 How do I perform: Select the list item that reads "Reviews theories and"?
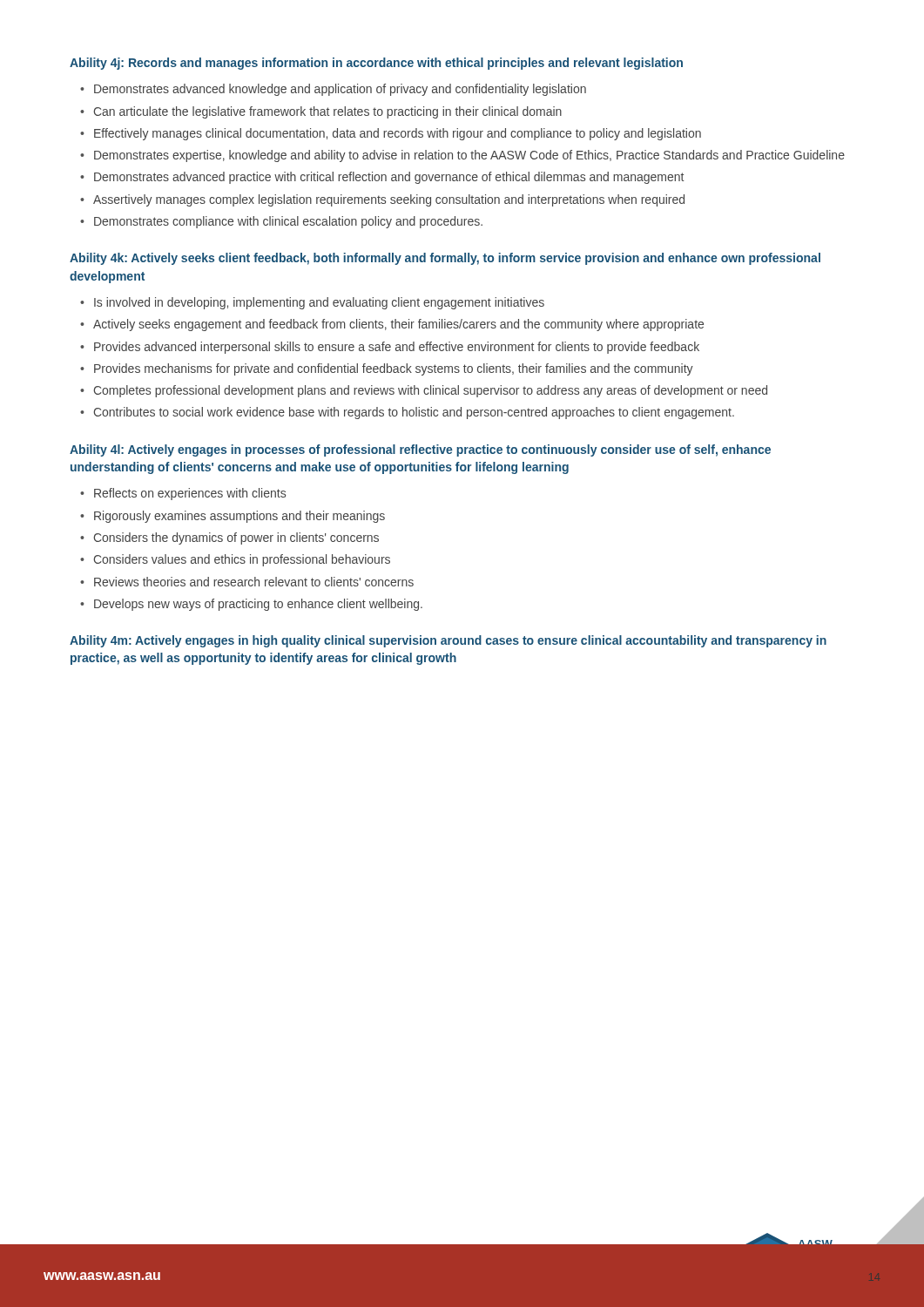pos(254,582)
